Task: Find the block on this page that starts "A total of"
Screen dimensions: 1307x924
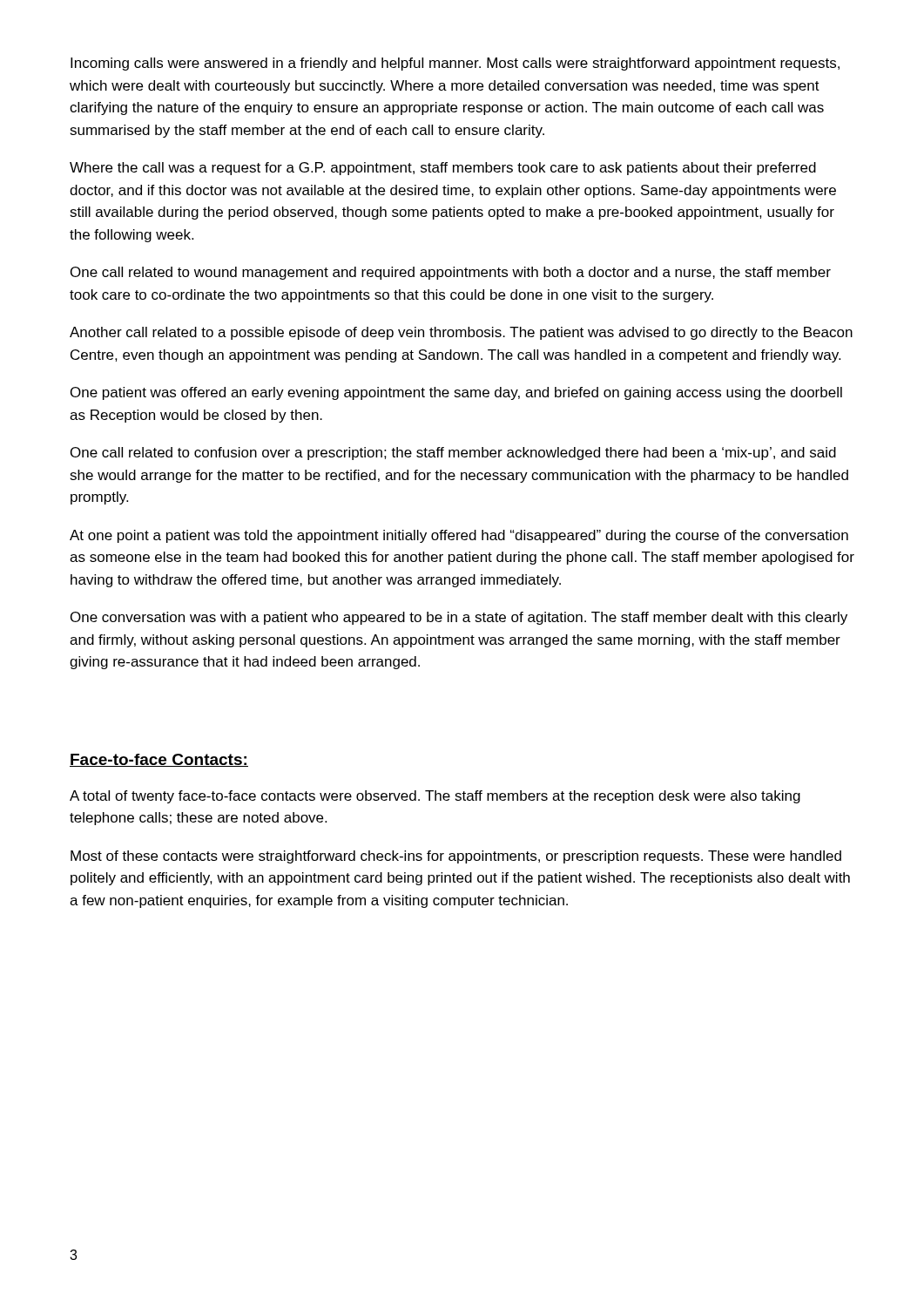Action: [x=435, y=807]
